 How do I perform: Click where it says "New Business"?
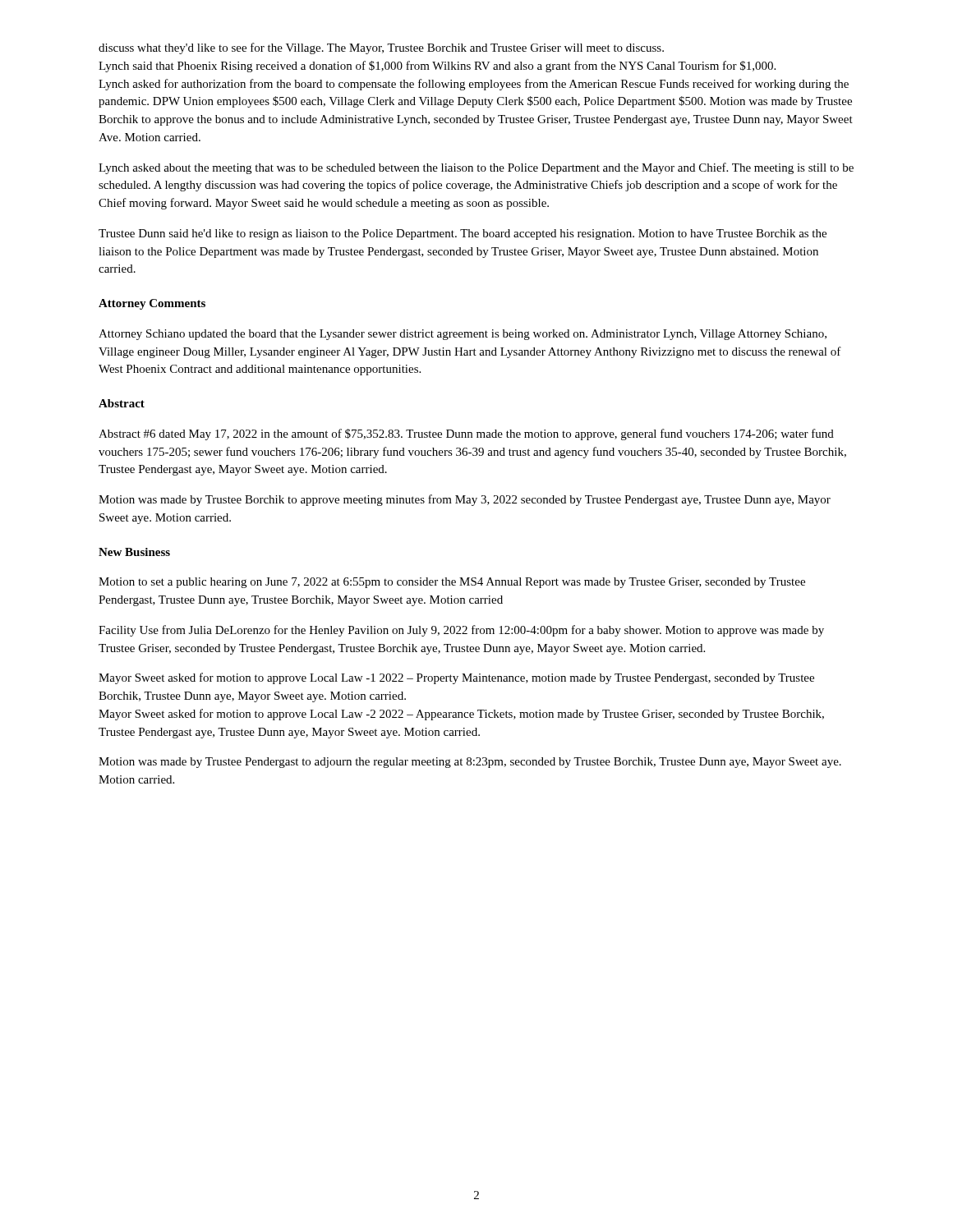(x=134, y=552)
